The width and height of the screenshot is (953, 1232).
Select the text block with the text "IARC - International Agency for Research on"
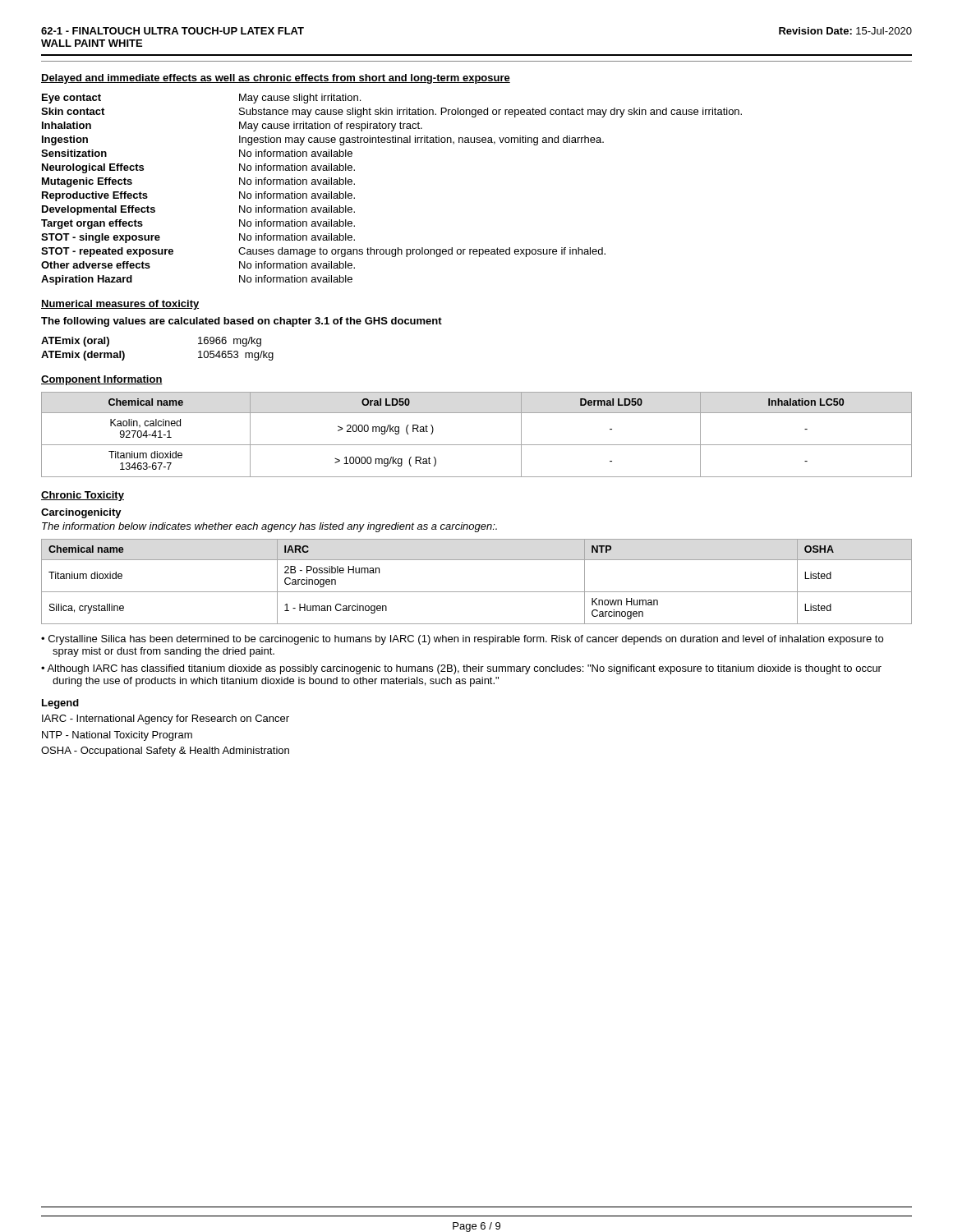(x=166, y=719)
